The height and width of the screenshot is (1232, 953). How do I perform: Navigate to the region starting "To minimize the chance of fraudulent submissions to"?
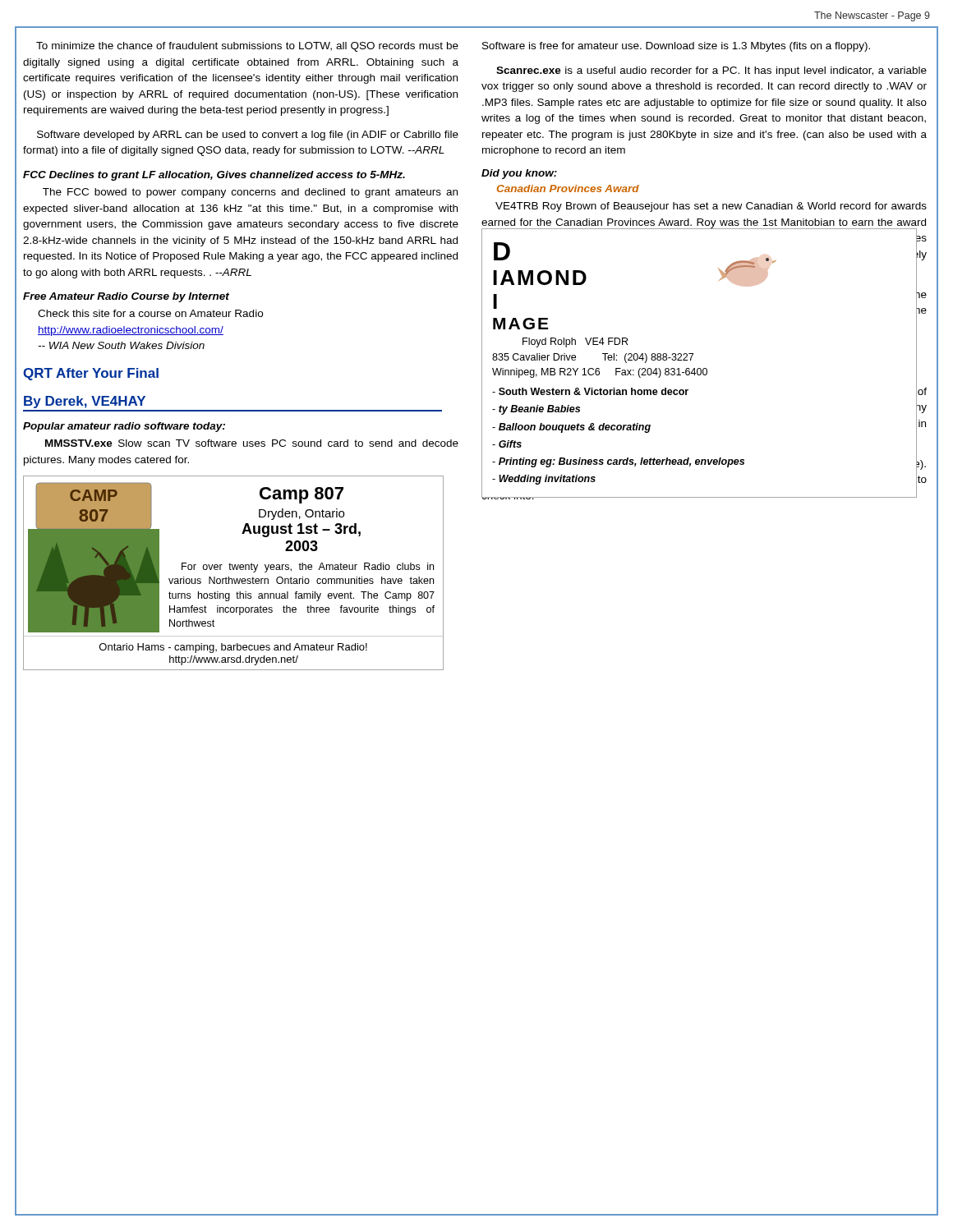[241, 78]
